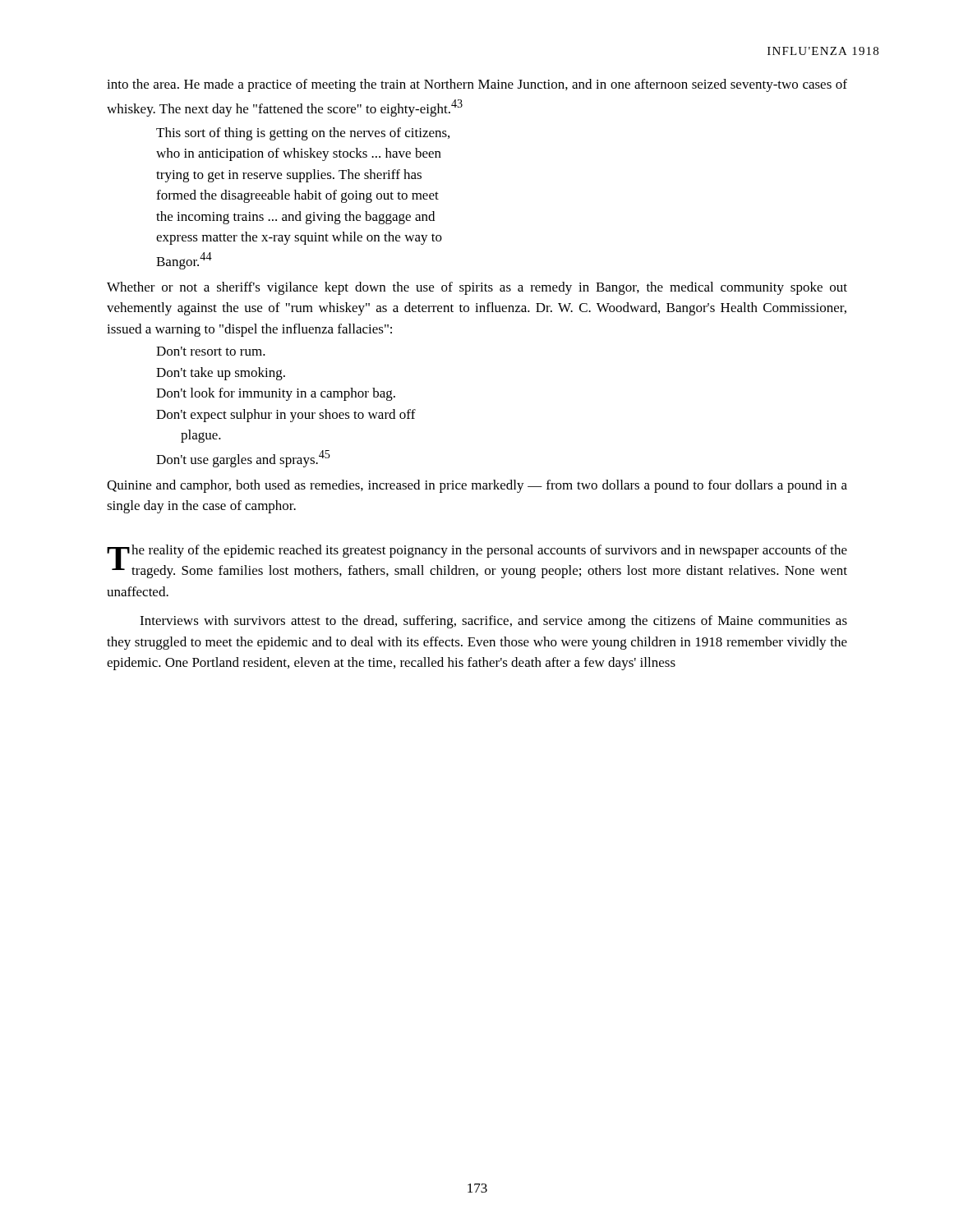Viewport: 954px width, 1232px height.
Task: Select the text block that says "Whether or not a sheriff's vigilance"
Action: 477,308
